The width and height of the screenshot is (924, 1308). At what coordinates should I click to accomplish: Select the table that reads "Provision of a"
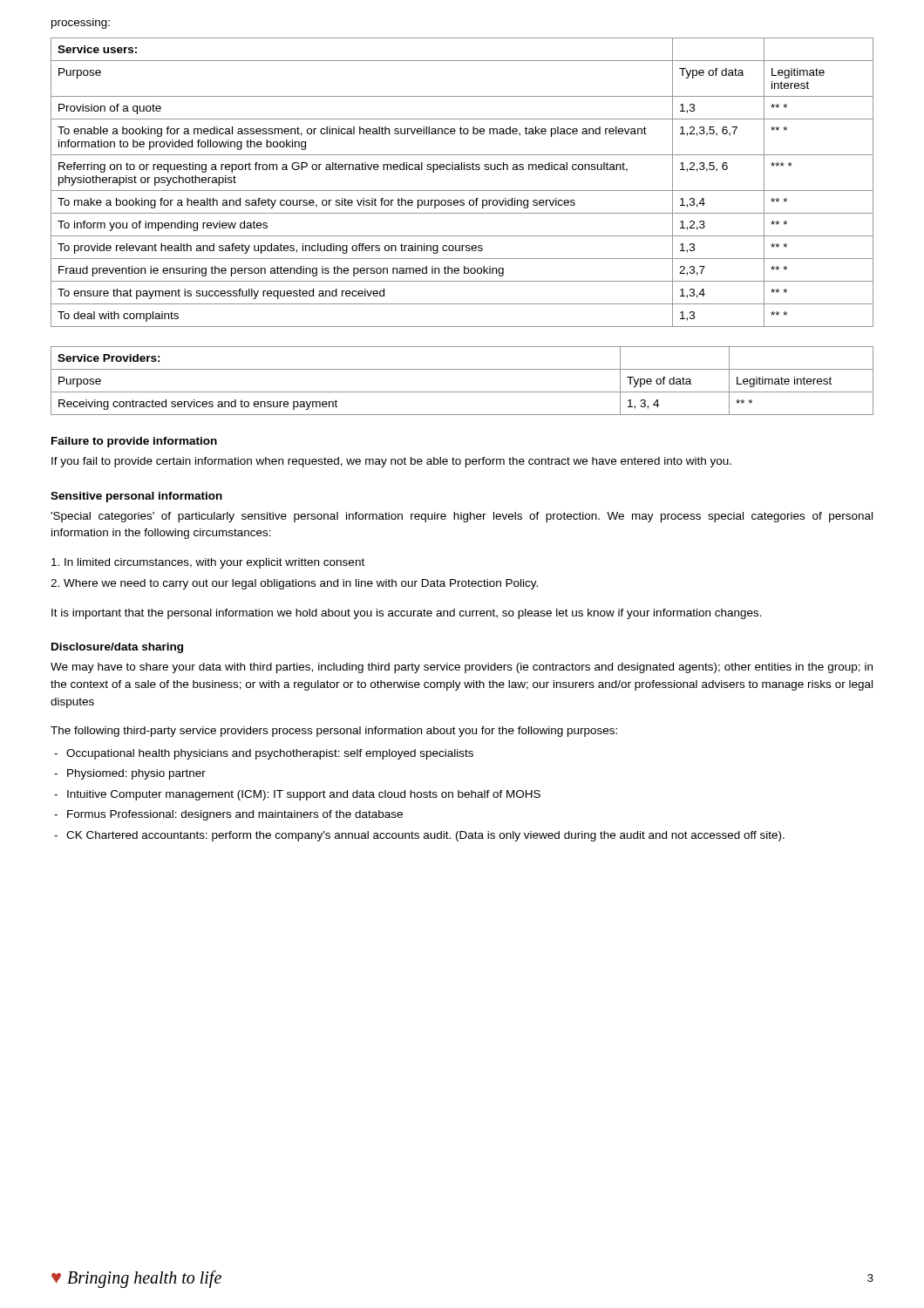(462, 182)
